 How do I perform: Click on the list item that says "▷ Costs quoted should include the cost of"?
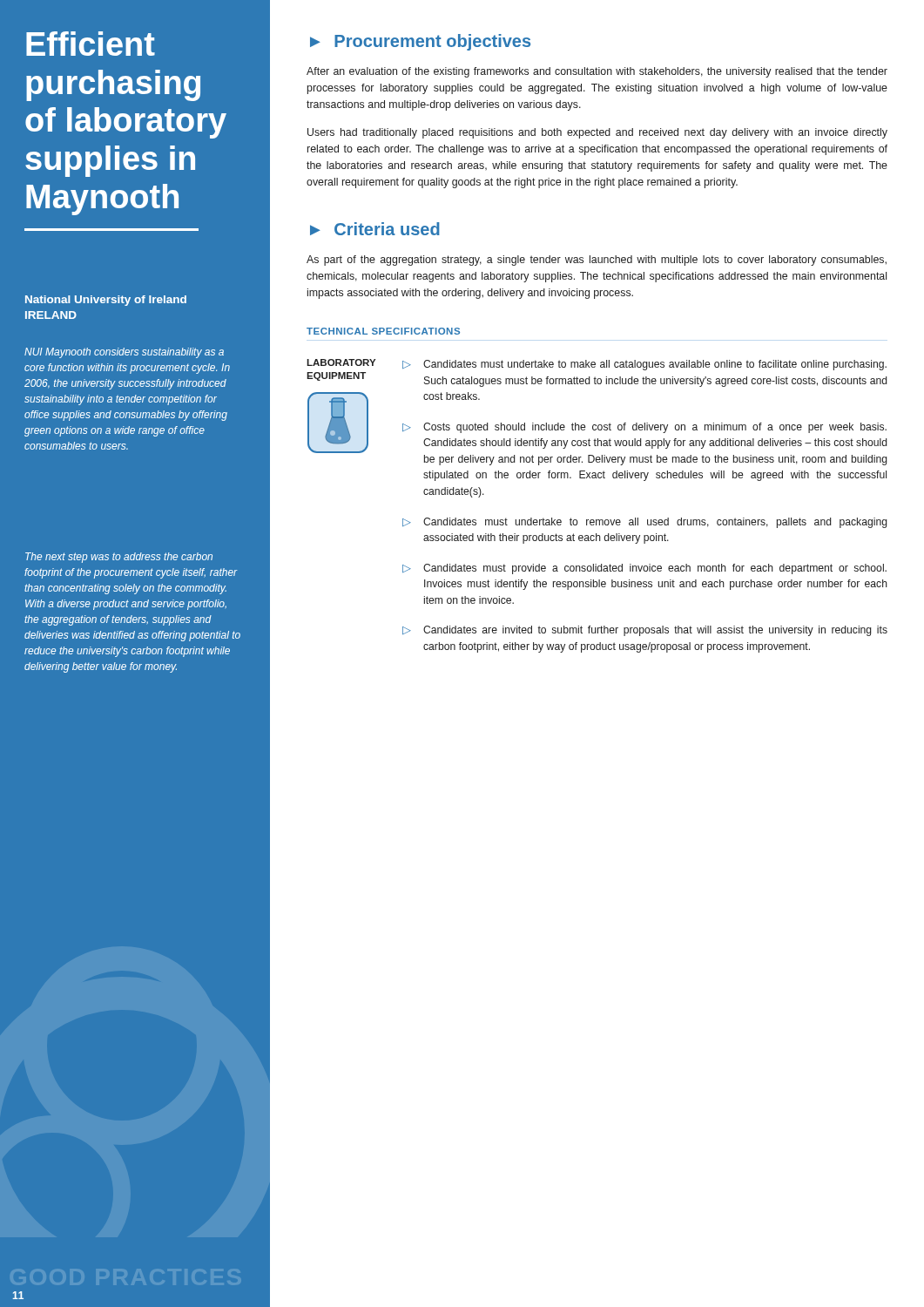coord(645,459)
